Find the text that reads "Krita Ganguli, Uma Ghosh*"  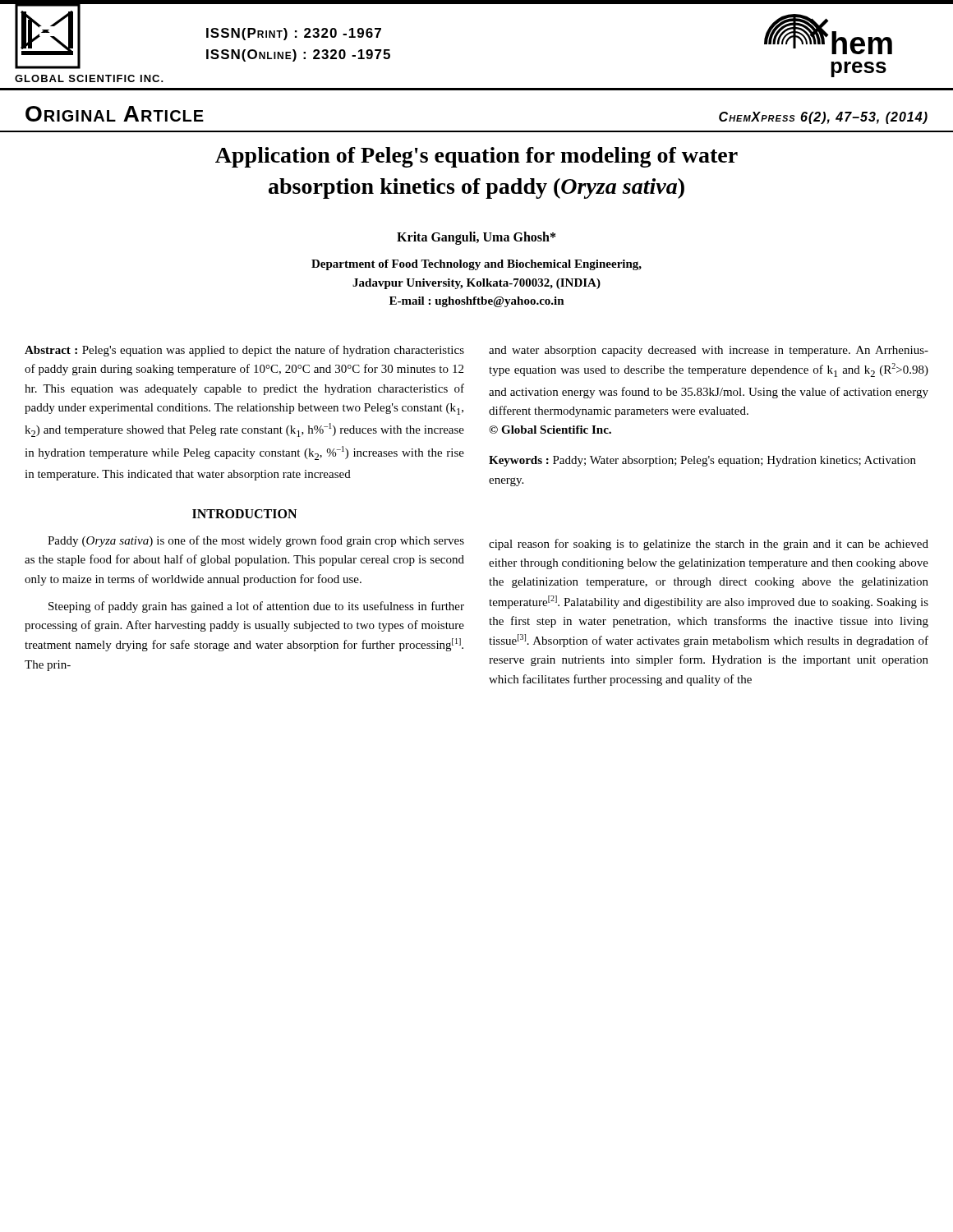pyautogui.click(x=476, y=237)
